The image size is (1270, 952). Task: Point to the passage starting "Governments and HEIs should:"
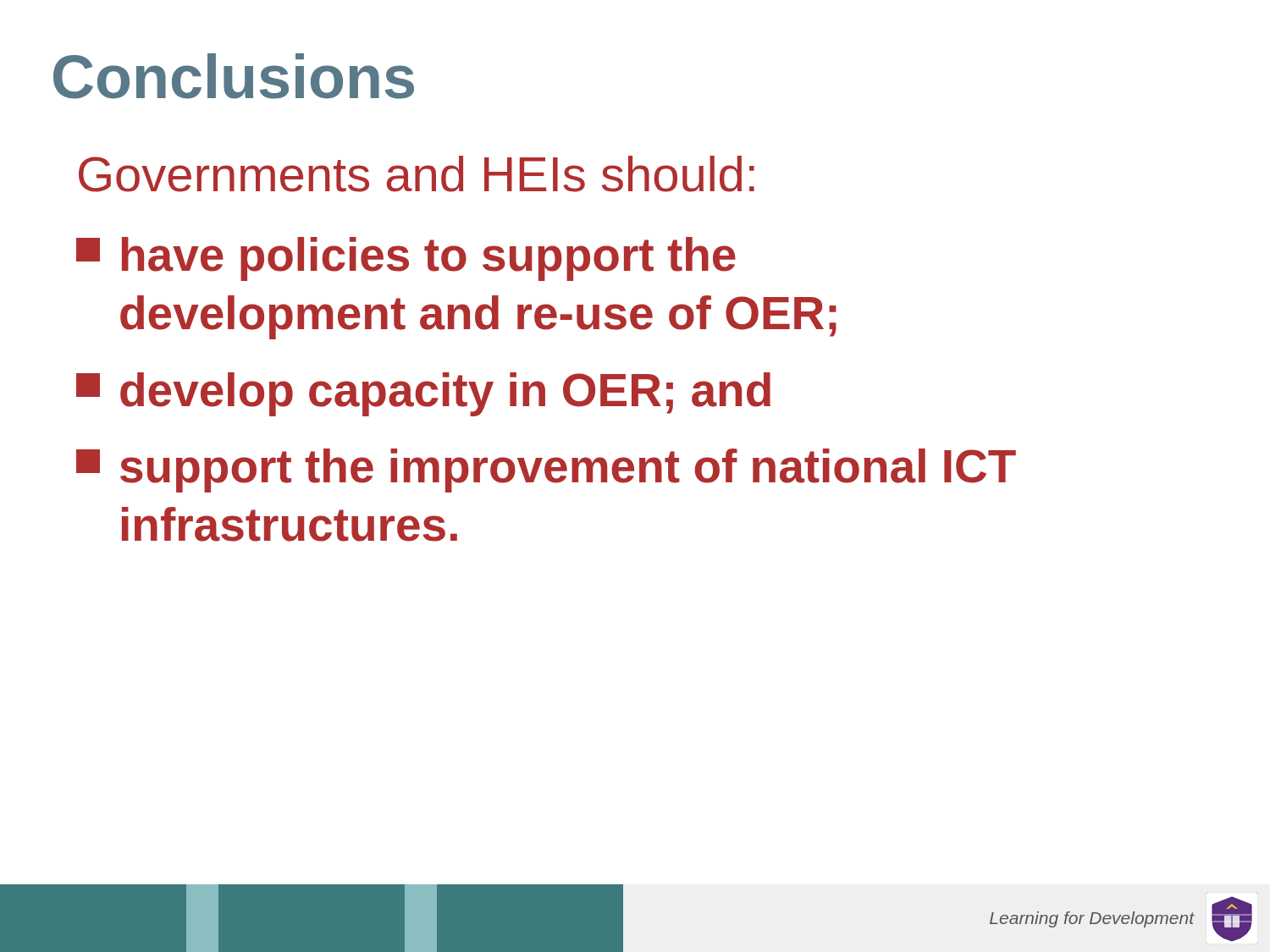tap(417, 174)
